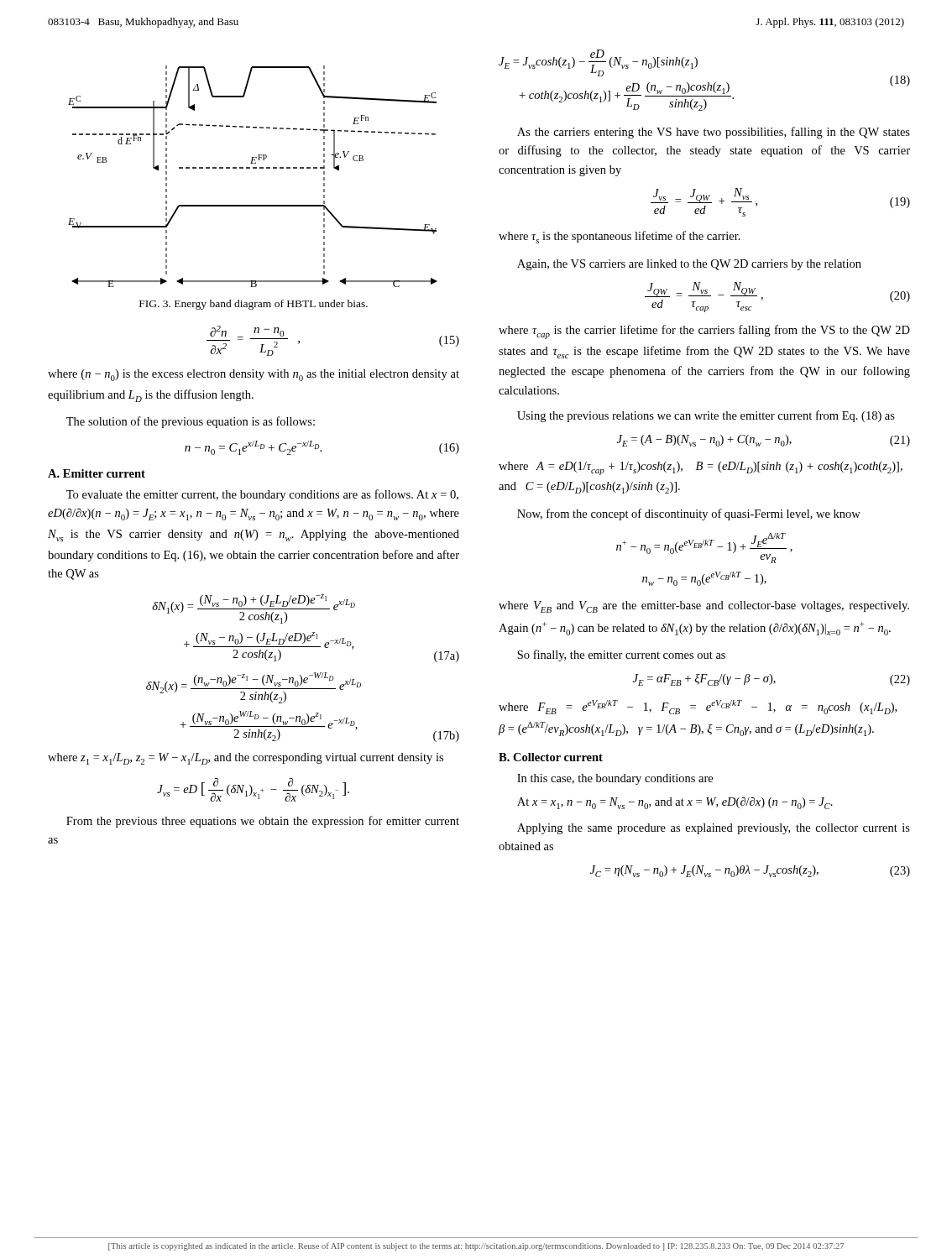Point to the block beginning "where (n −"

coord(254,385)
